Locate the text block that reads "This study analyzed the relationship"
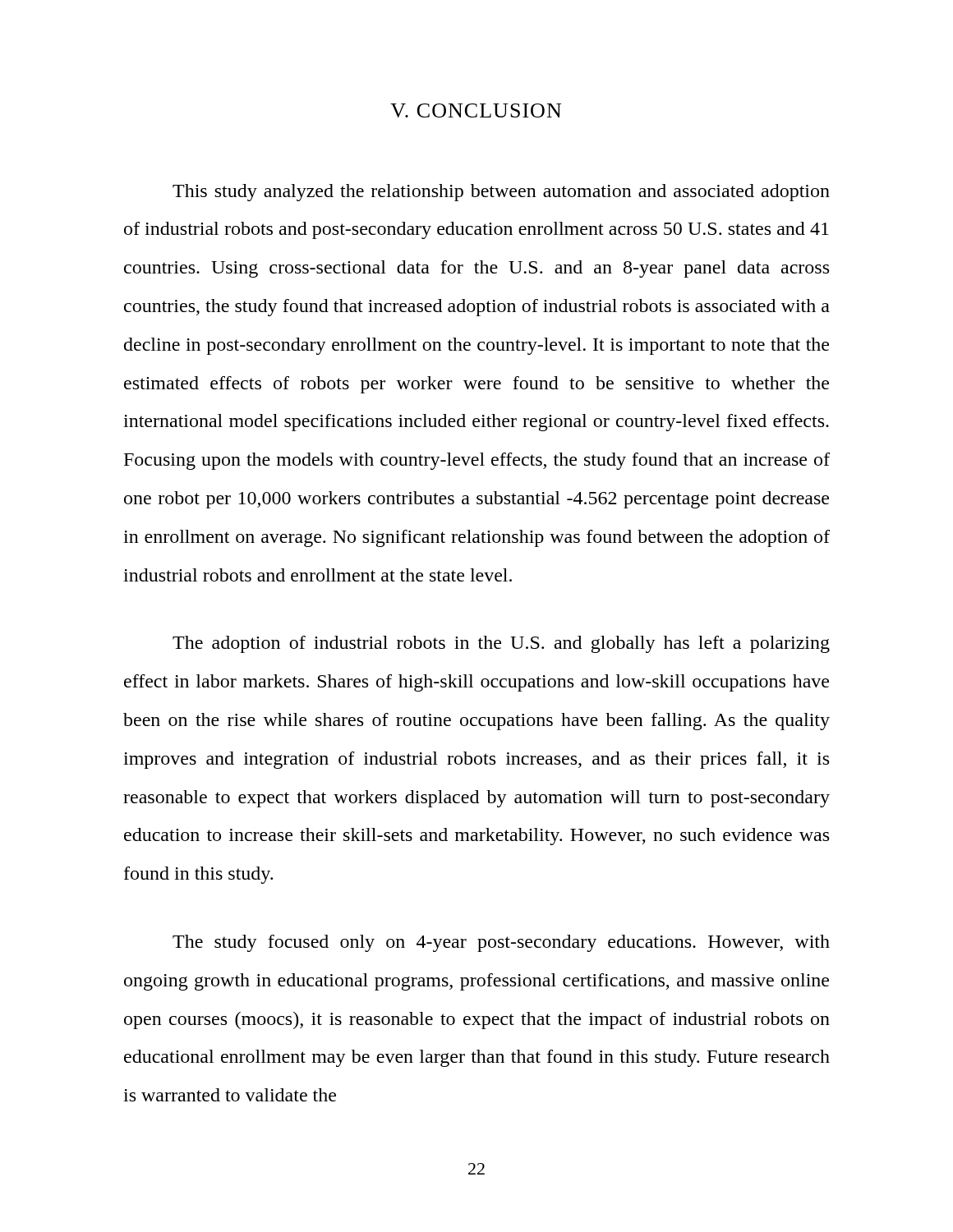 [476, 382]
